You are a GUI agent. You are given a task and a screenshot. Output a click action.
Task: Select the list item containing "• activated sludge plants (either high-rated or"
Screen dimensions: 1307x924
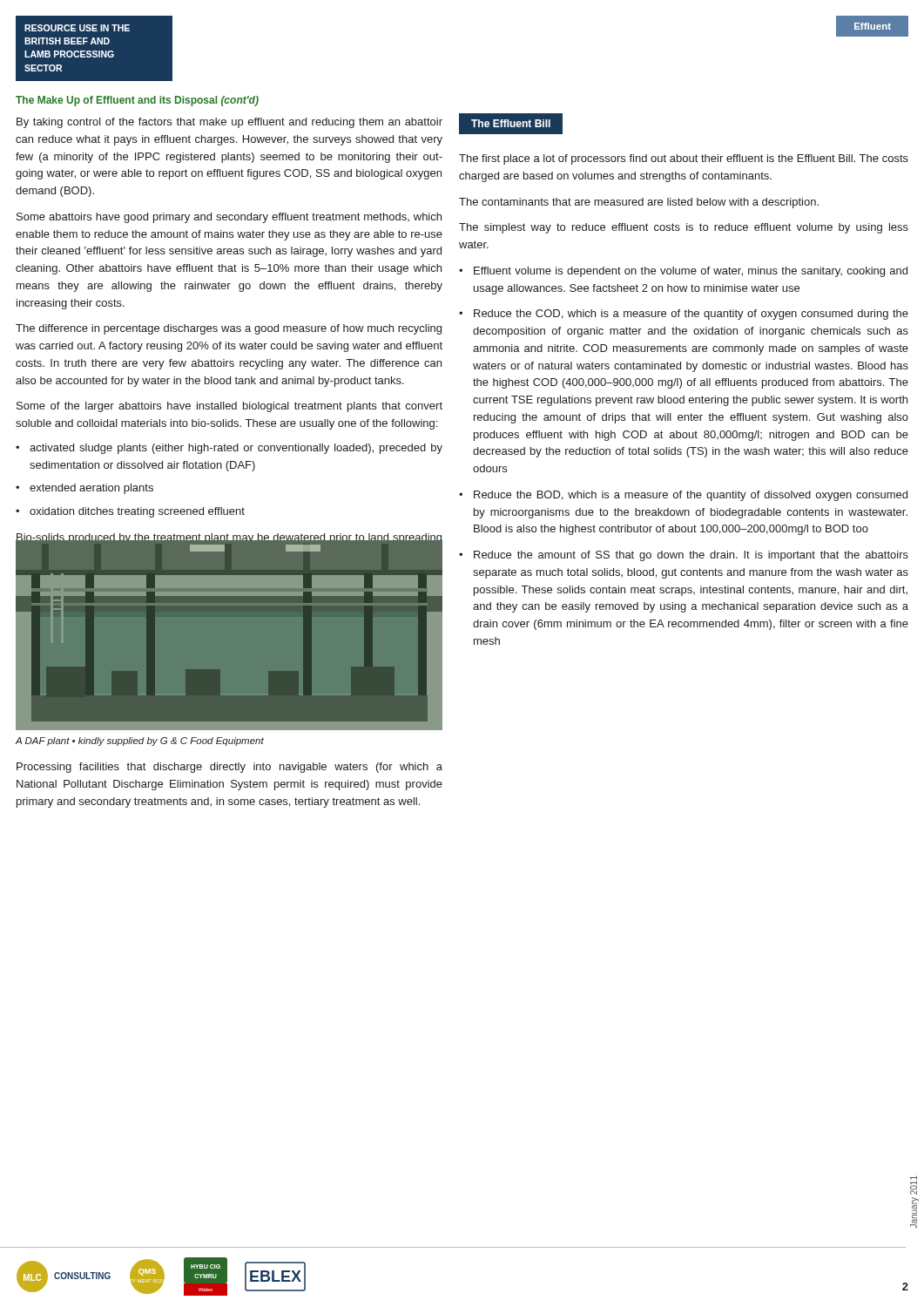pyautogui.click(x=229, y=455)
